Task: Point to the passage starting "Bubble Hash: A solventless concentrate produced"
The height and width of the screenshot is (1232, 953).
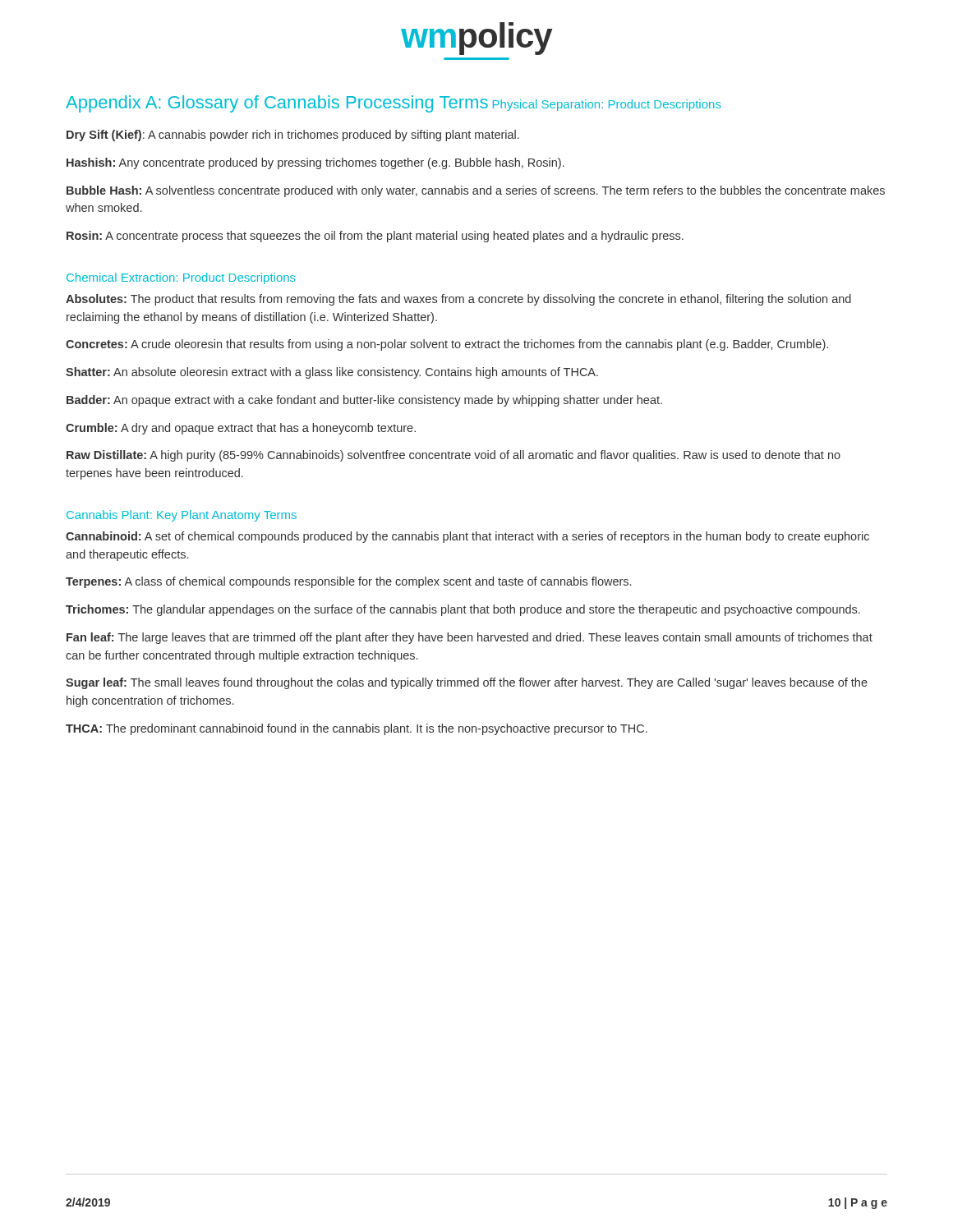Action: 475,199
